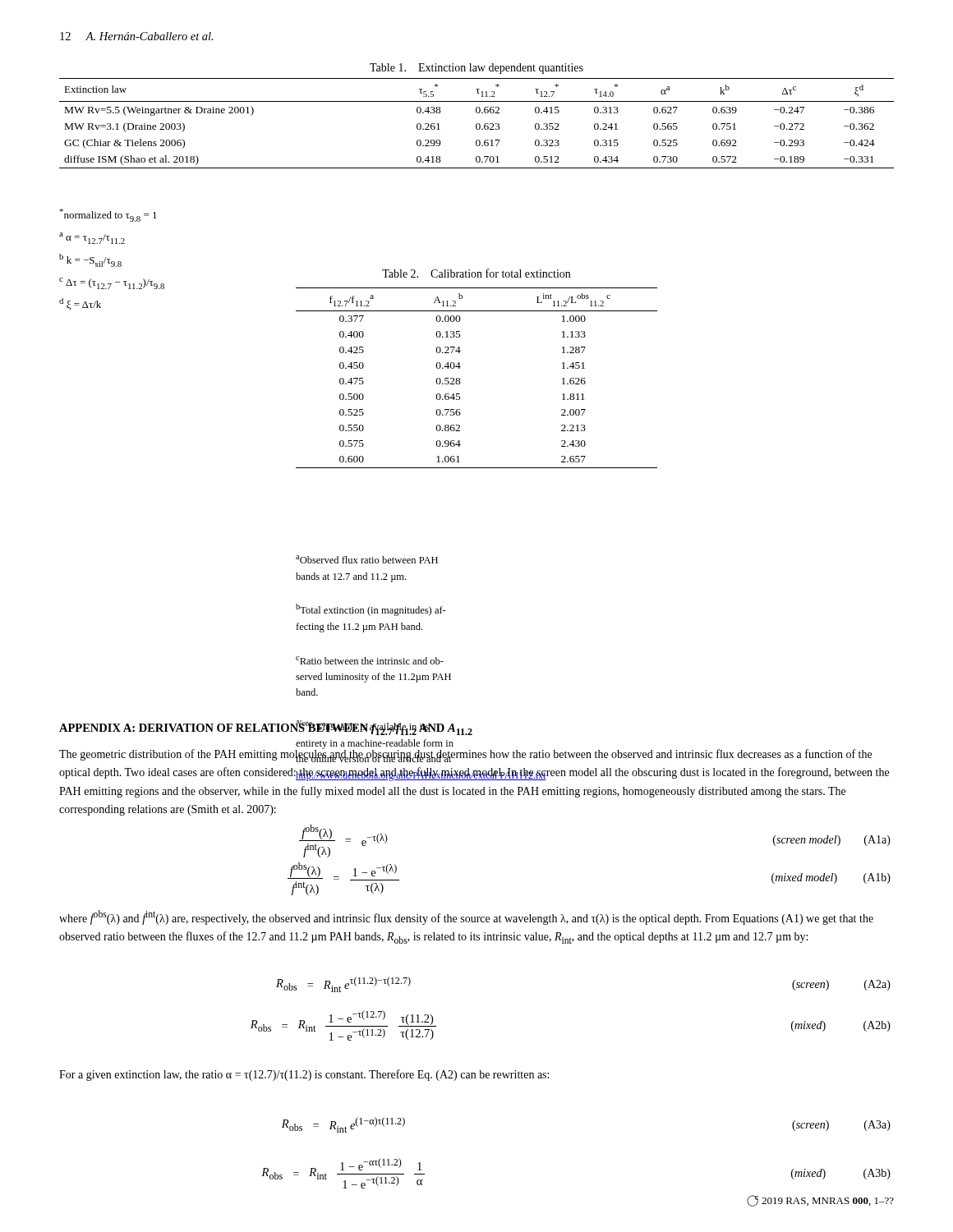Viewport: 953px width, 1232px height.
Task: Select the formula containing "Robs = Rint 1 − e−τ(12.7) 1 −"
Action: point(356,1026)
